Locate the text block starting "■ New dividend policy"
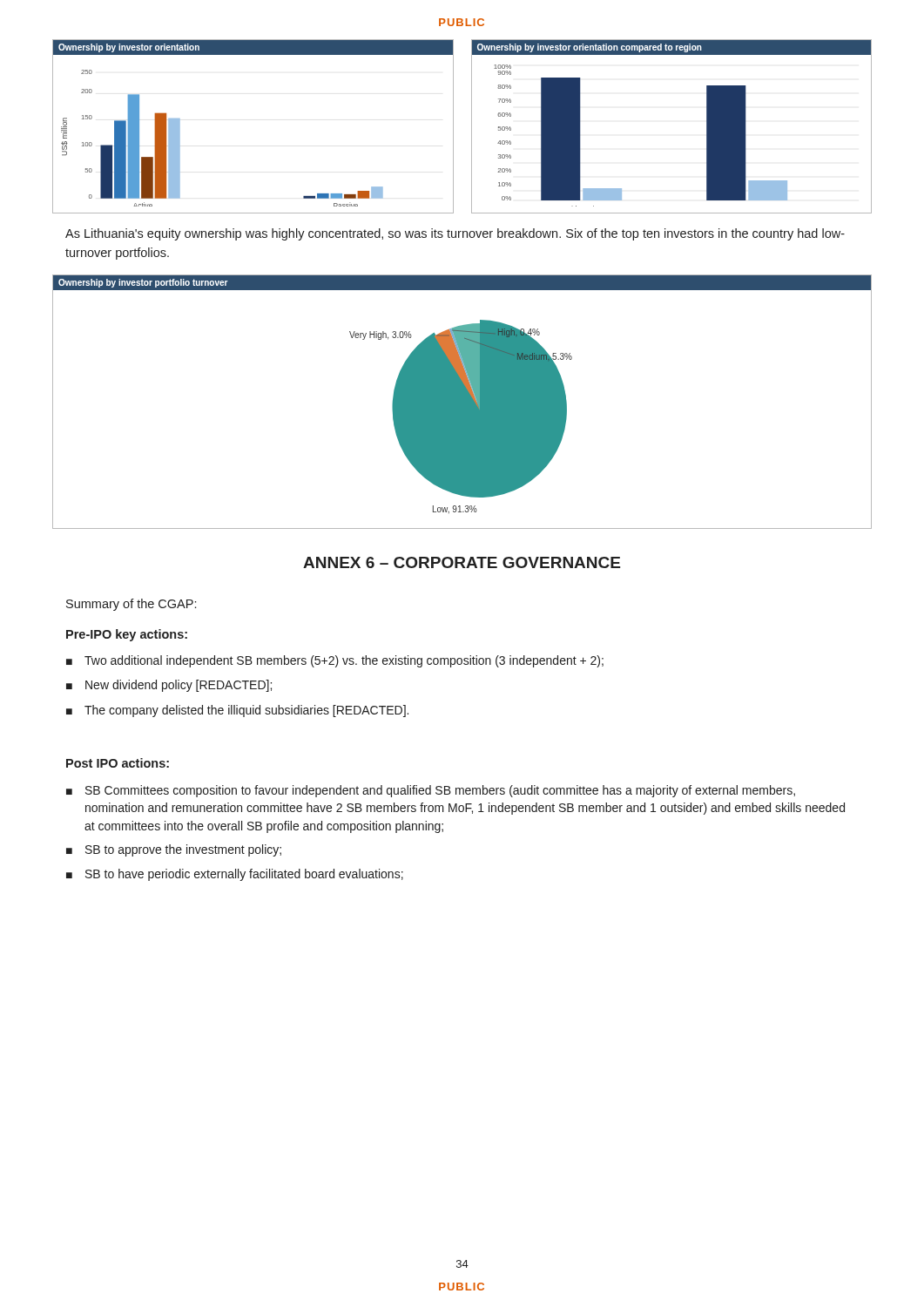This screenshot has height=1307, width=924. coord(169,686)
